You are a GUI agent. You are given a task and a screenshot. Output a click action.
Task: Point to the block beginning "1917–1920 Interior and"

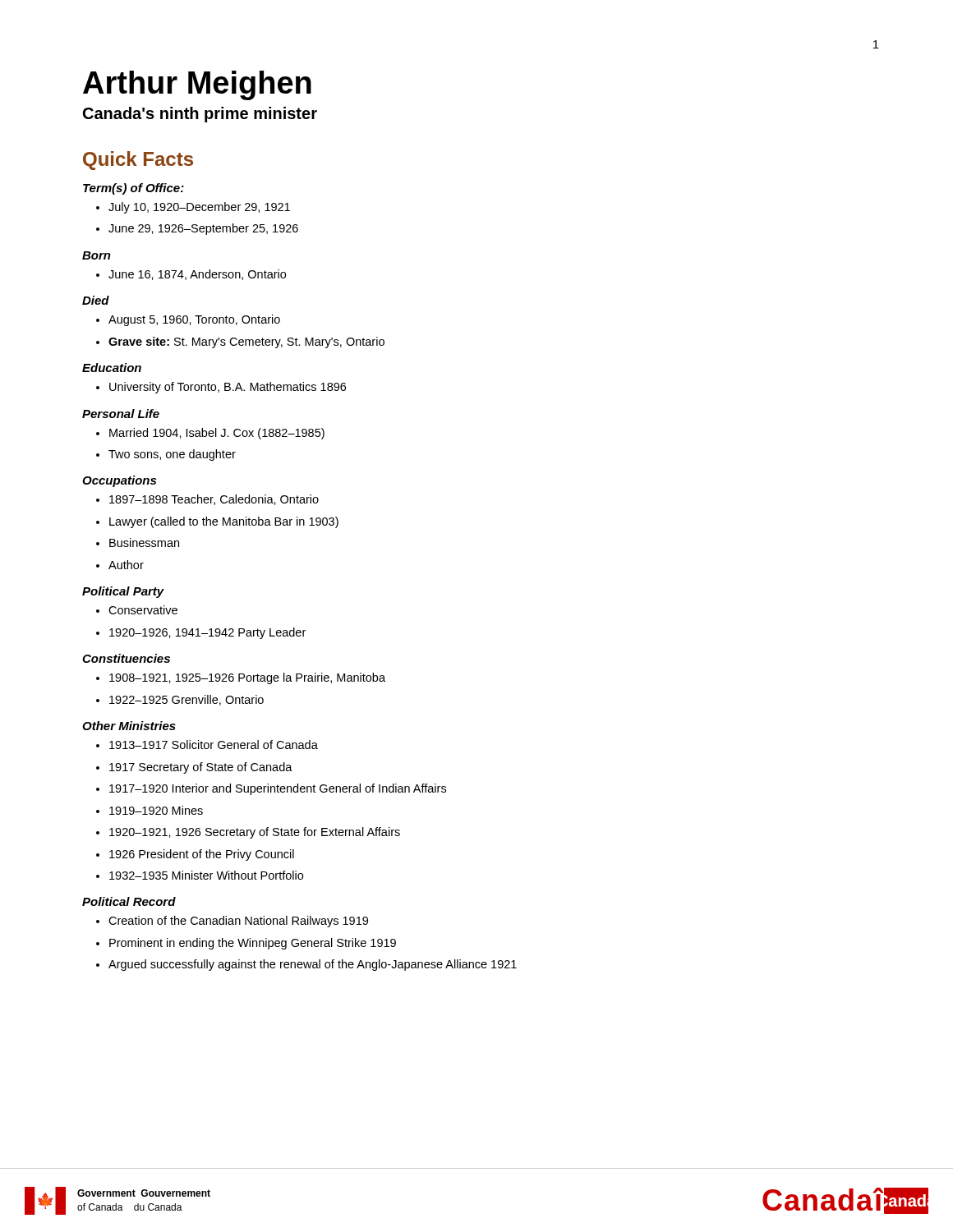271,789
